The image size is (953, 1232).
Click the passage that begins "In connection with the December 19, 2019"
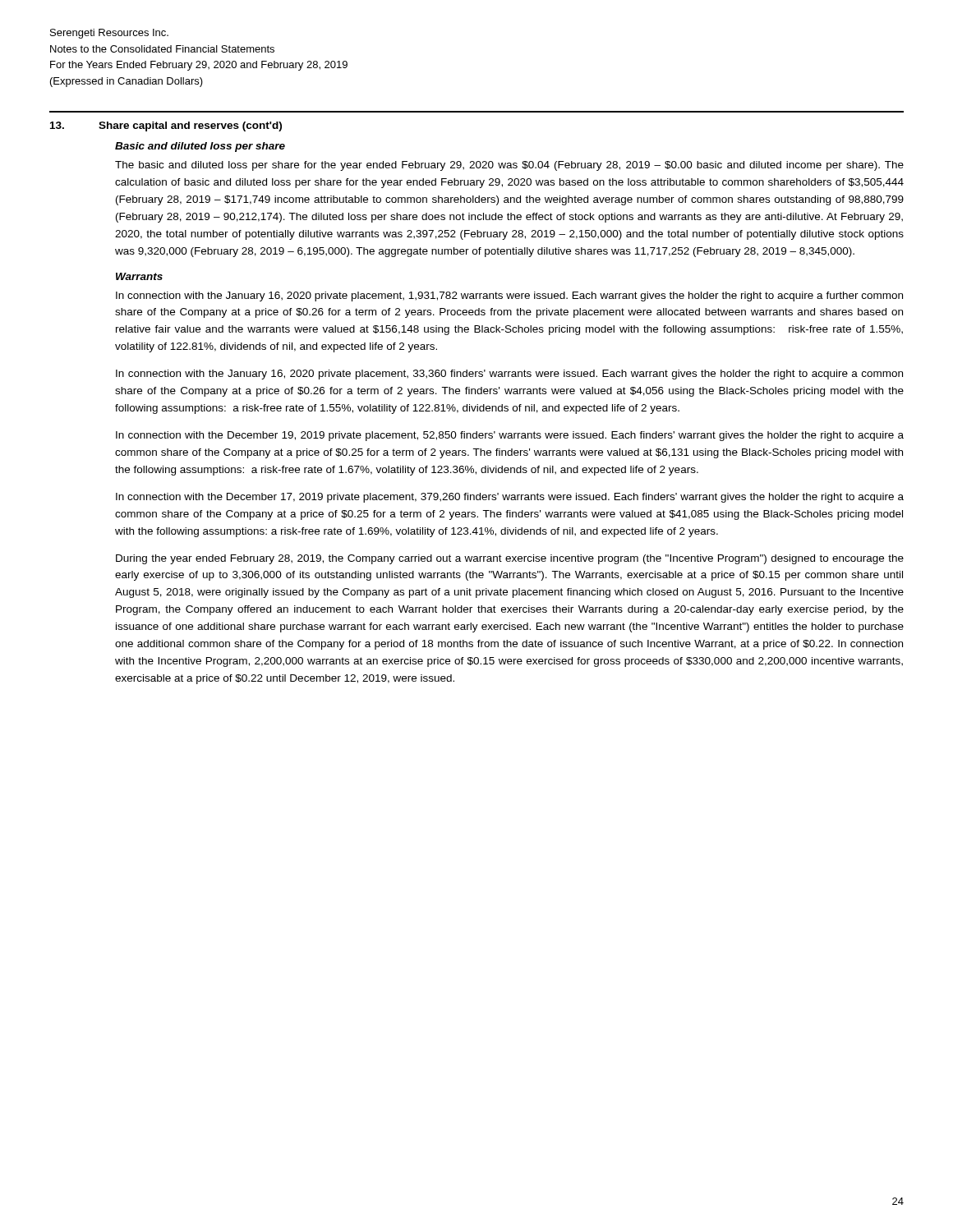tap(509, 452)
